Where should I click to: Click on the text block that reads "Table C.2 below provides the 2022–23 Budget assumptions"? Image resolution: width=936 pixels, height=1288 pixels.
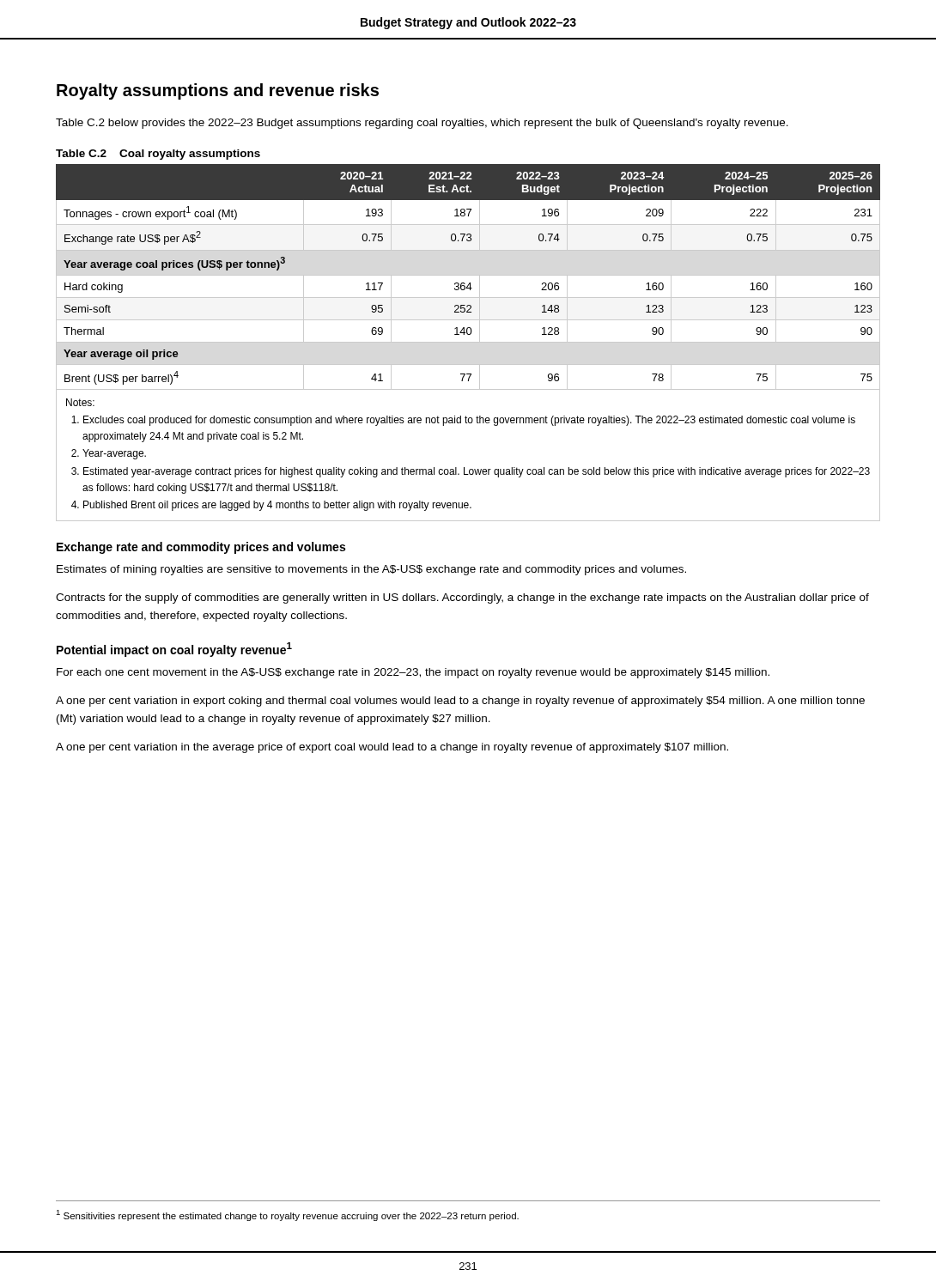(x=422, y=122)
